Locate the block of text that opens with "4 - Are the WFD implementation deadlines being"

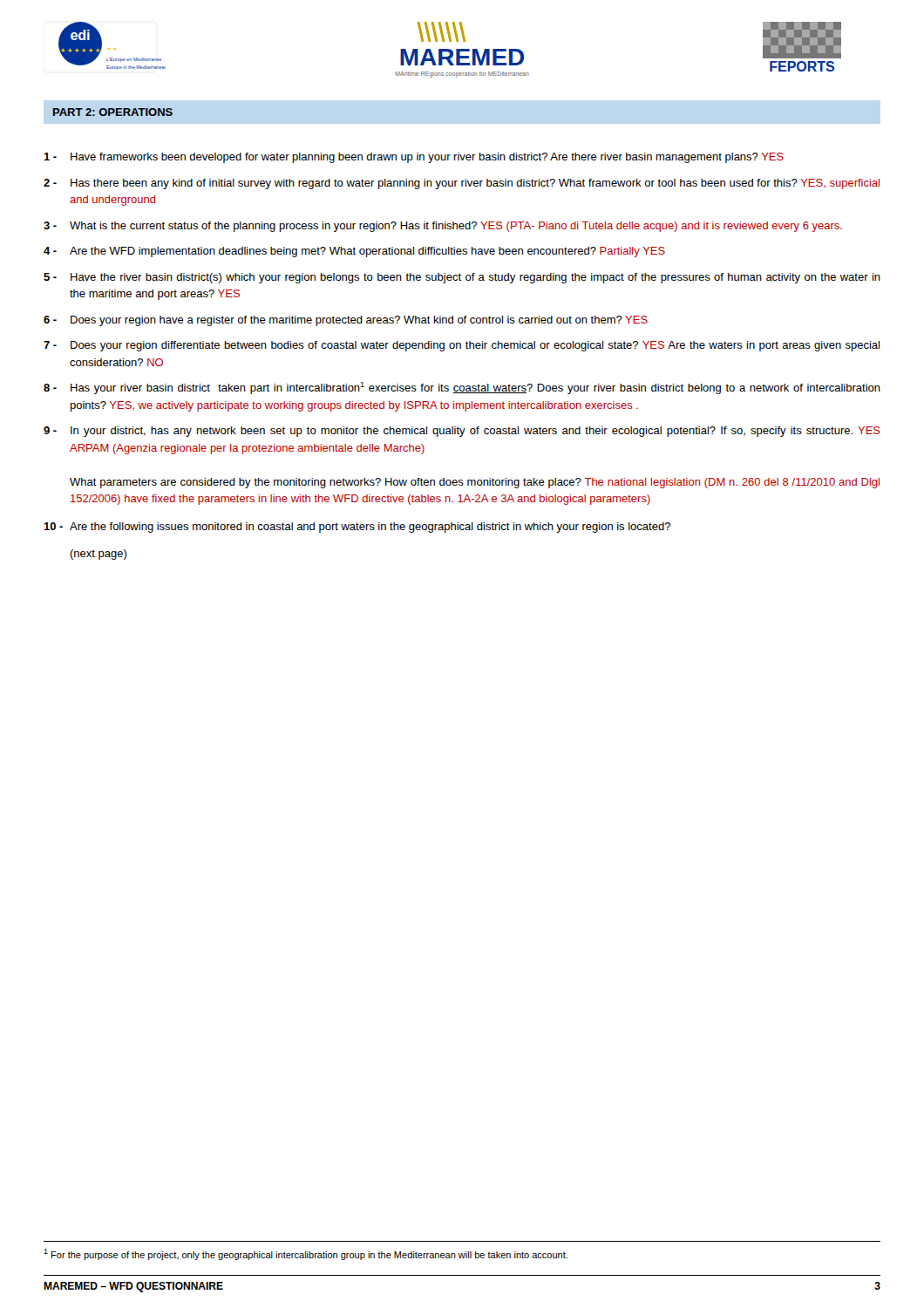(x=462, y=251)
